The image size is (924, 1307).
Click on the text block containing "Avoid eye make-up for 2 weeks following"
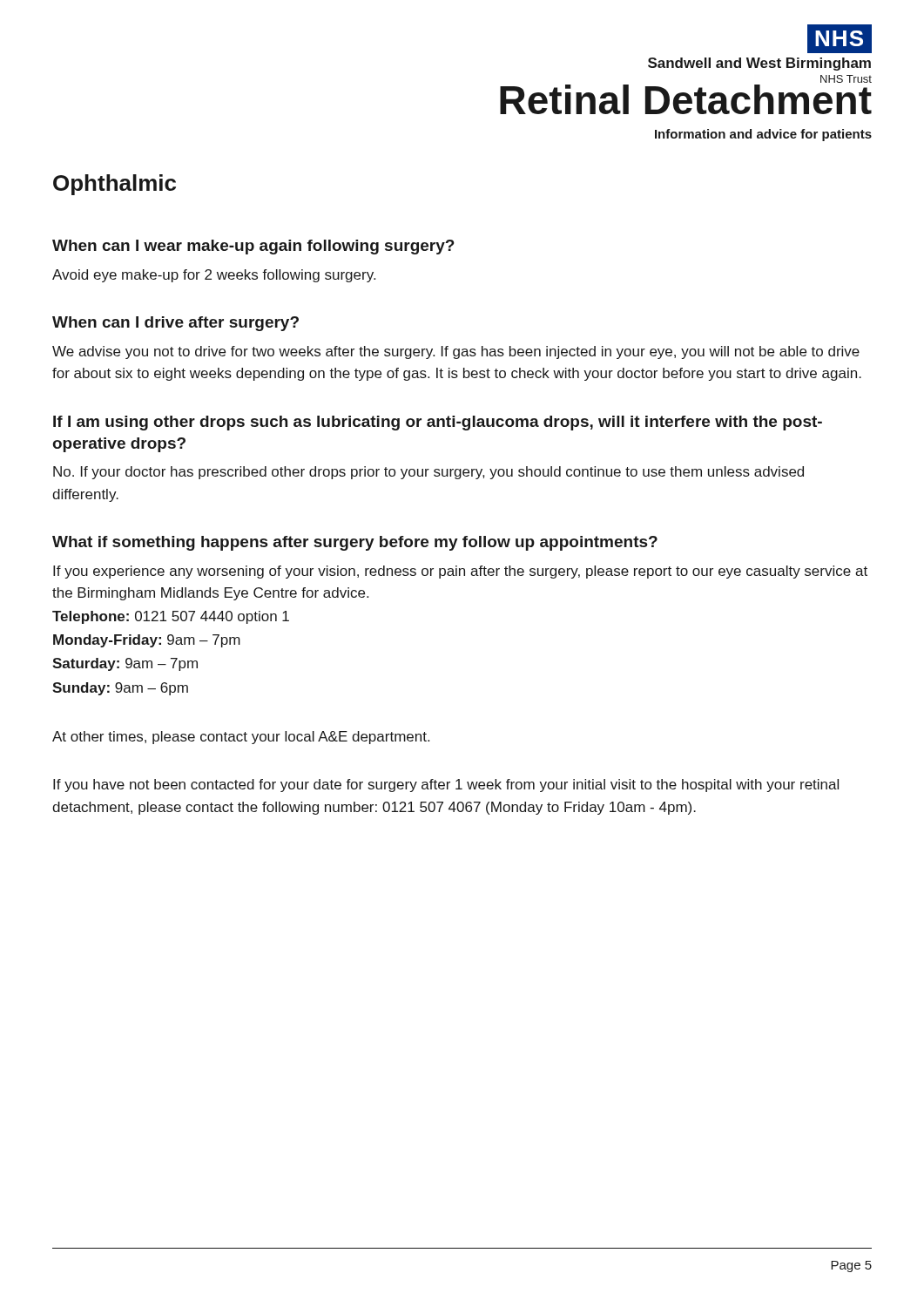coord(214,276)
